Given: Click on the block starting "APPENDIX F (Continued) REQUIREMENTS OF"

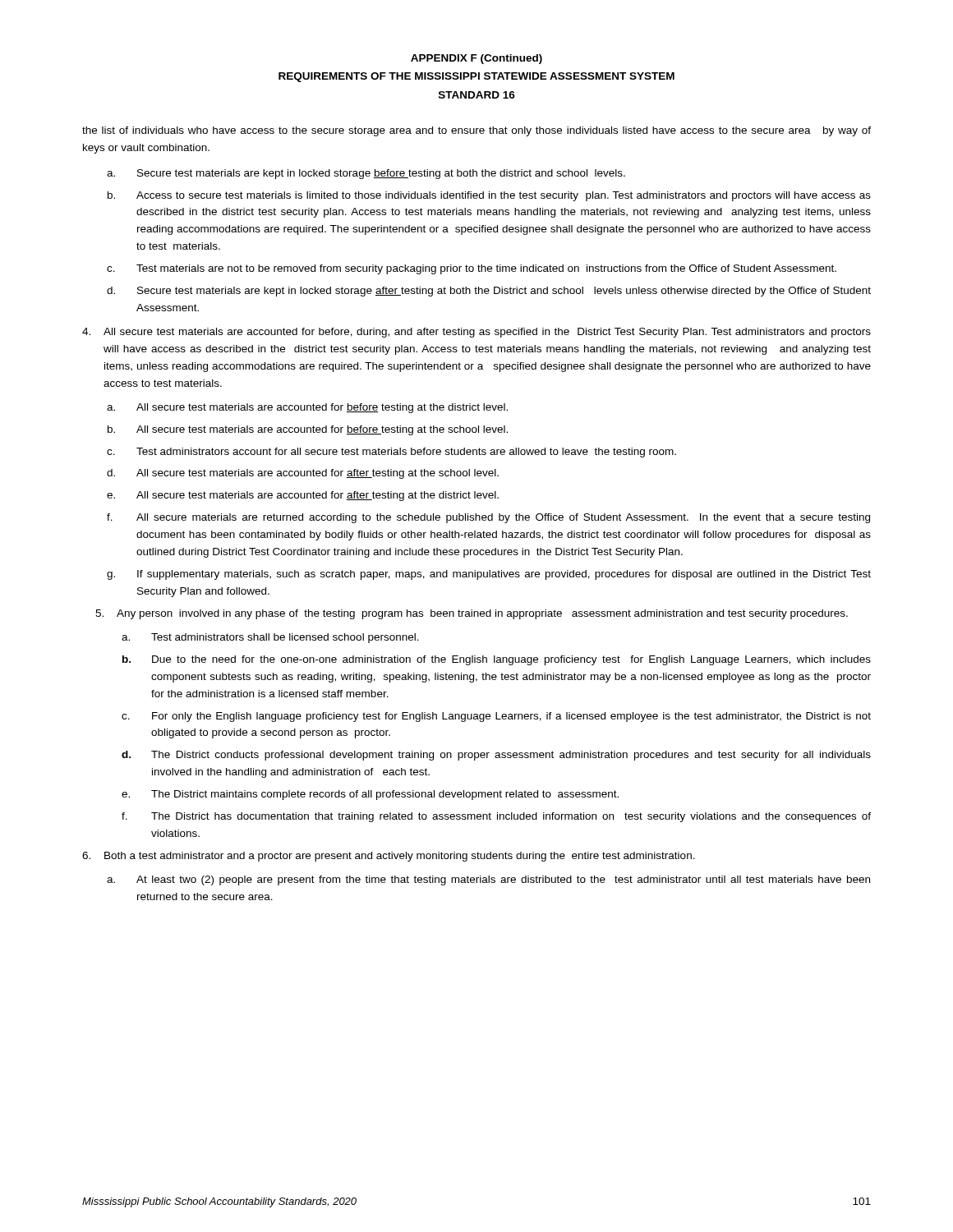Looking at the screenshot, I should pos(476,77).
